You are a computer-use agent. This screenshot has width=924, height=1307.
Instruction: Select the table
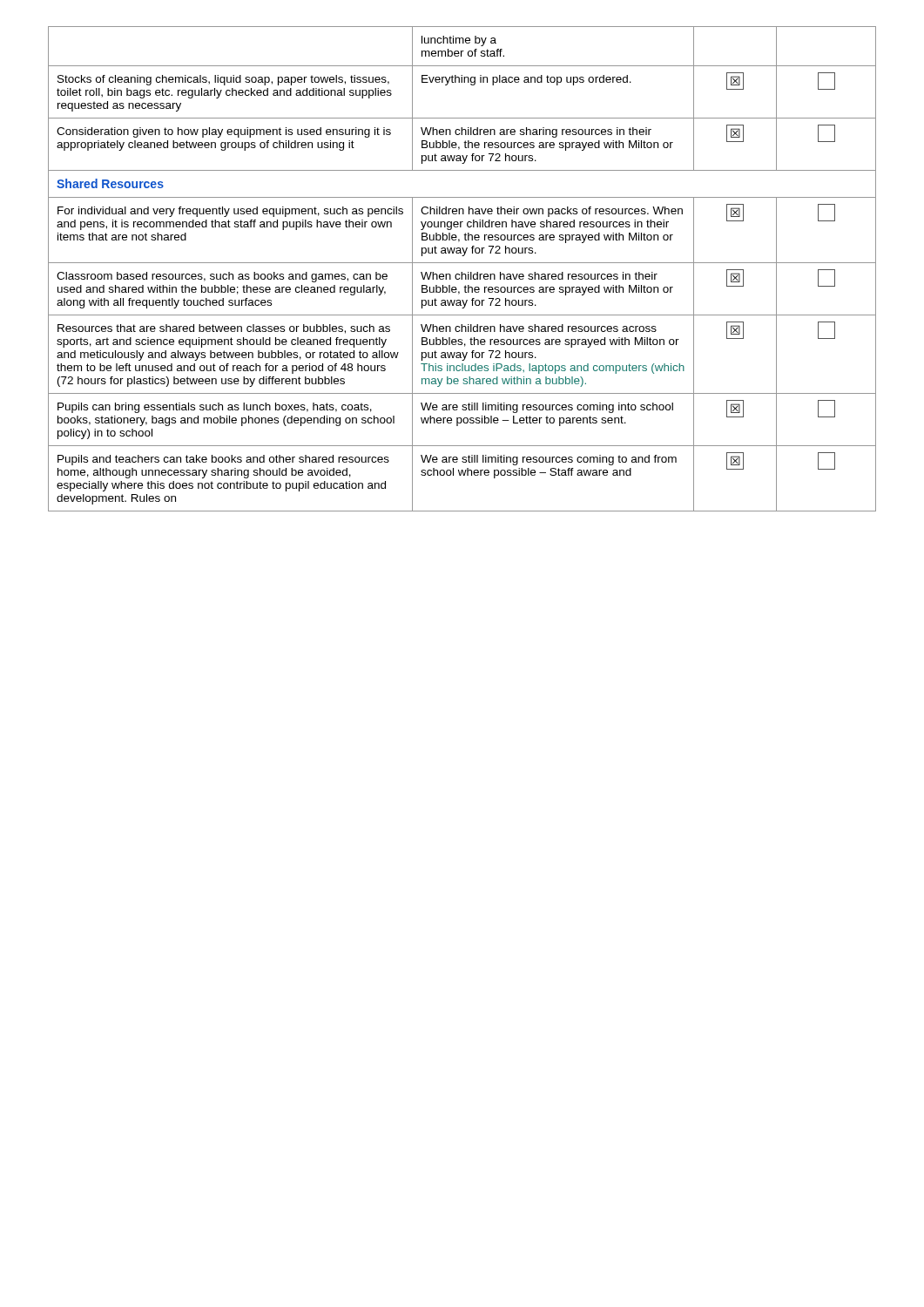pos(462,269)
